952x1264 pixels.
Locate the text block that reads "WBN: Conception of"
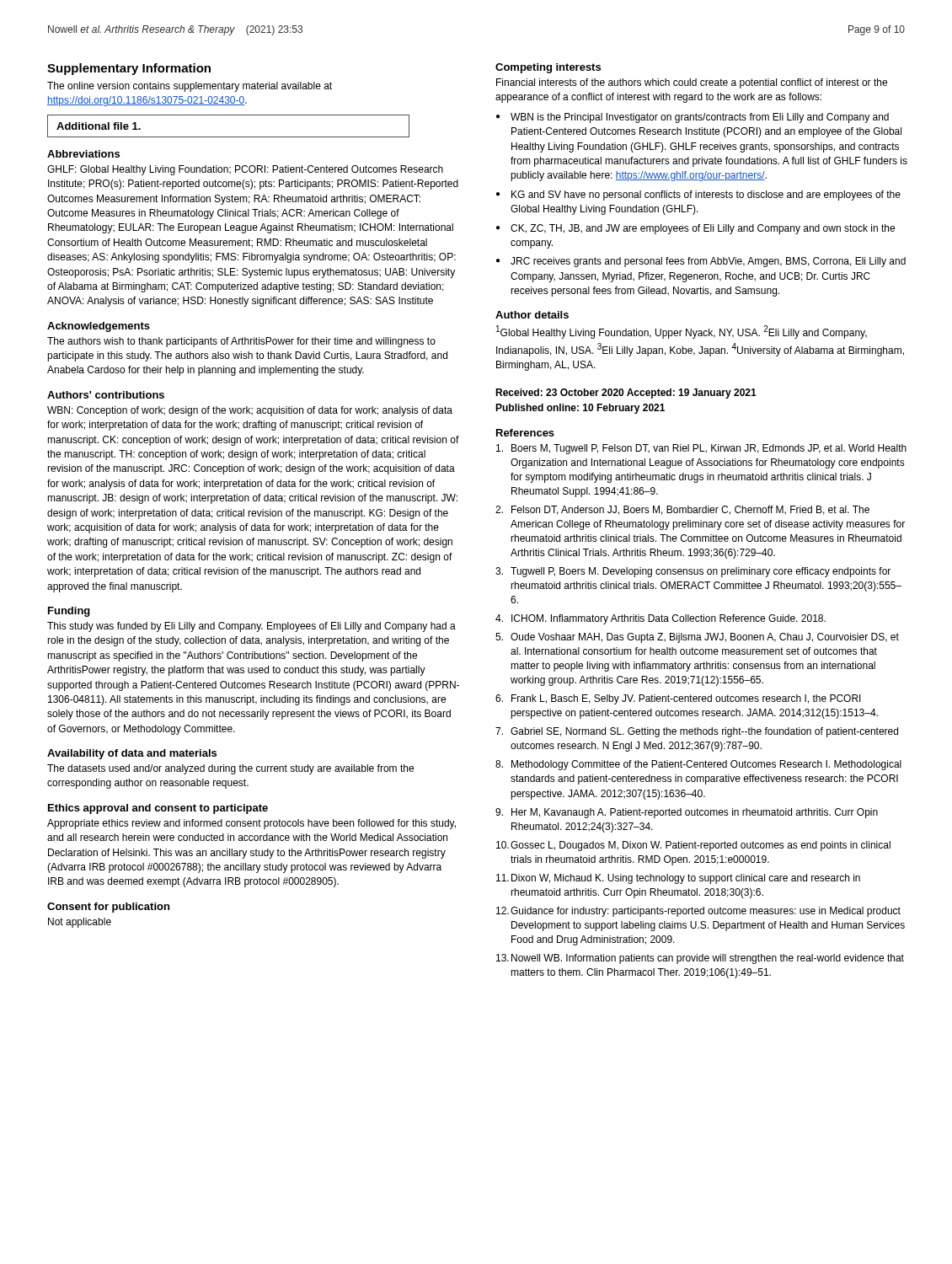[253, 498]
